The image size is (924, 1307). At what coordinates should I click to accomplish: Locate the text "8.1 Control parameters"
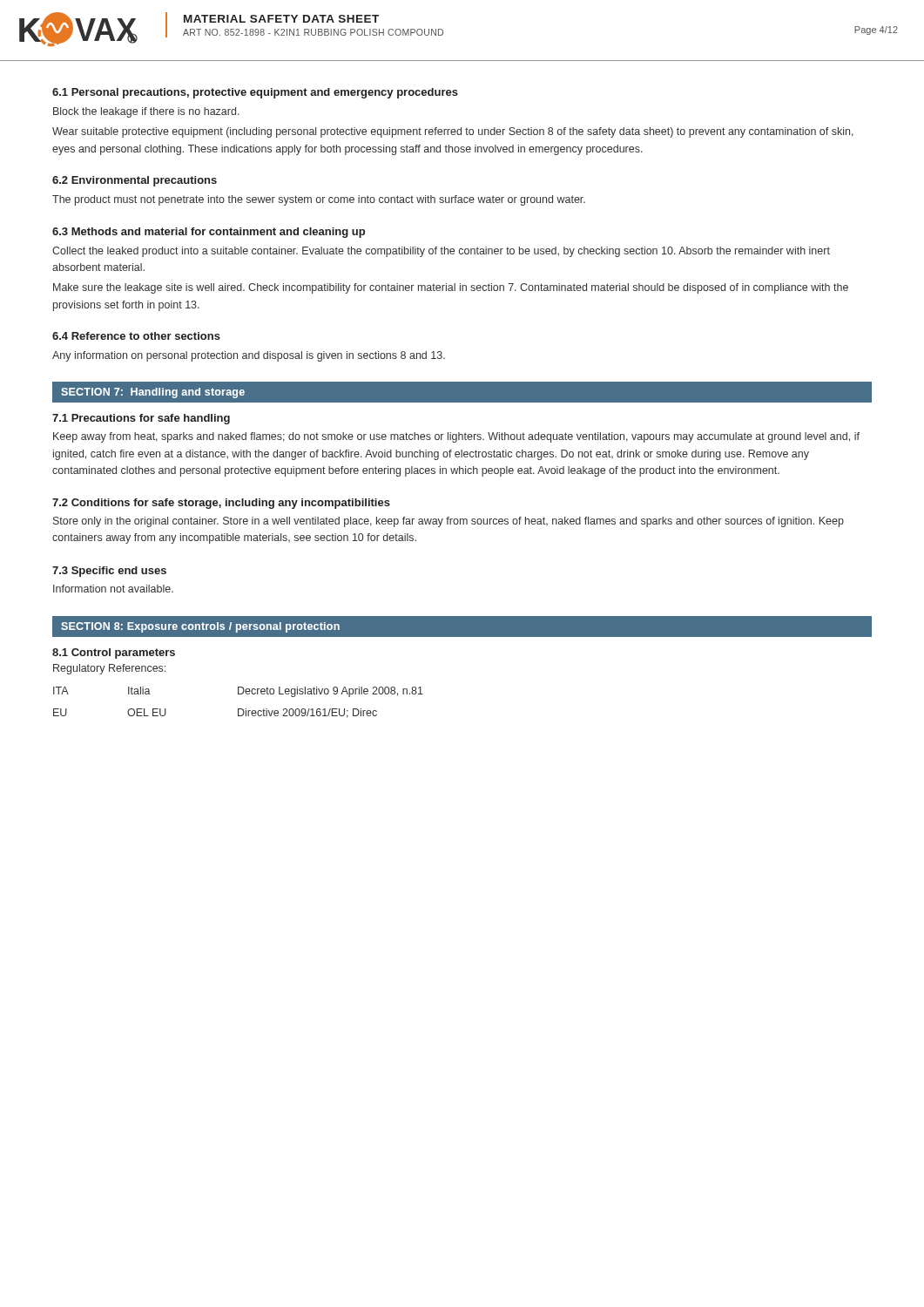[114, 652]
